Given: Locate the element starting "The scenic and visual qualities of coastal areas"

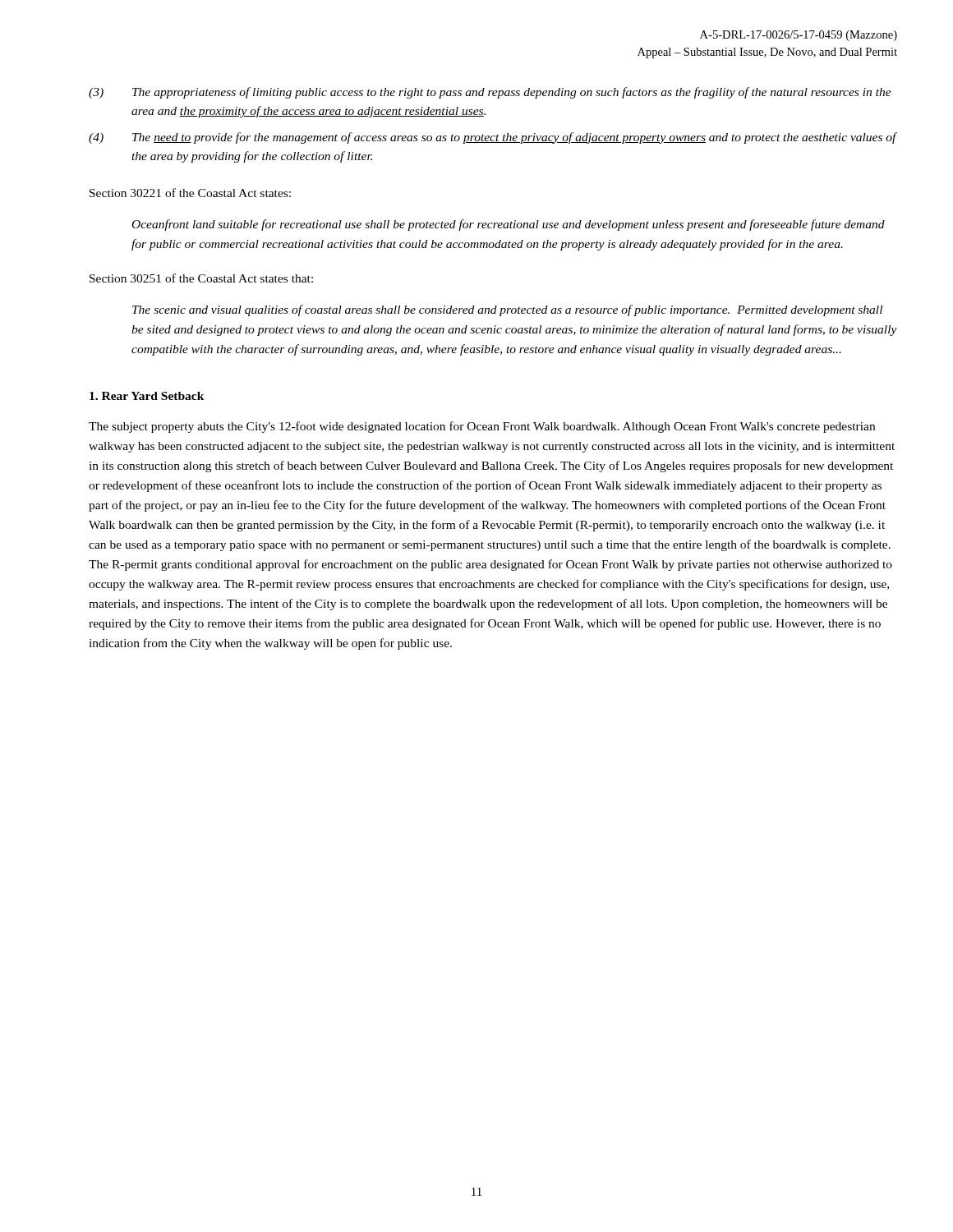Looking at the screenshot, I should pos(514,329).
